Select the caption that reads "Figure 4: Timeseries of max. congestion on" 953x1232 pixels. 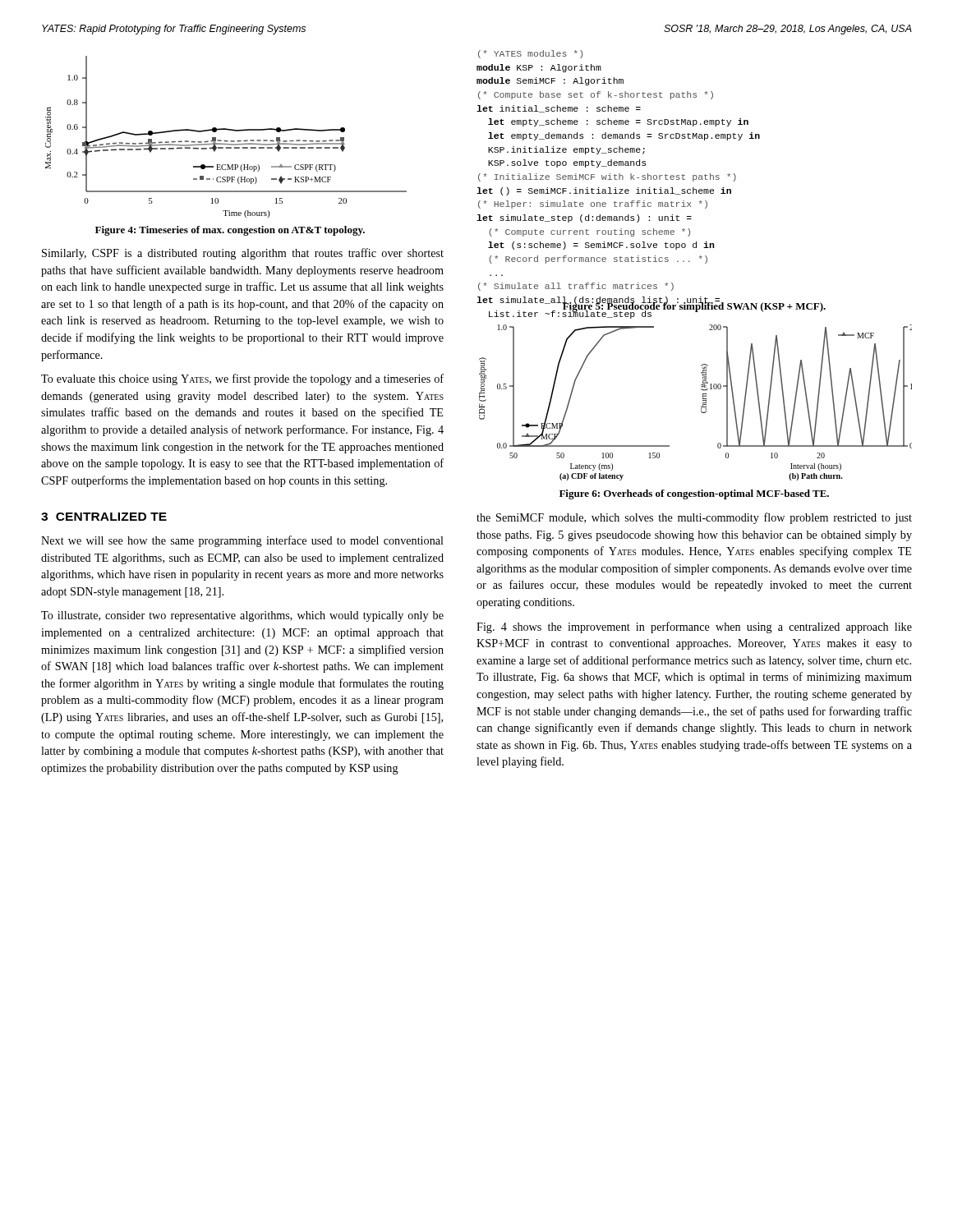click(230, 230)
